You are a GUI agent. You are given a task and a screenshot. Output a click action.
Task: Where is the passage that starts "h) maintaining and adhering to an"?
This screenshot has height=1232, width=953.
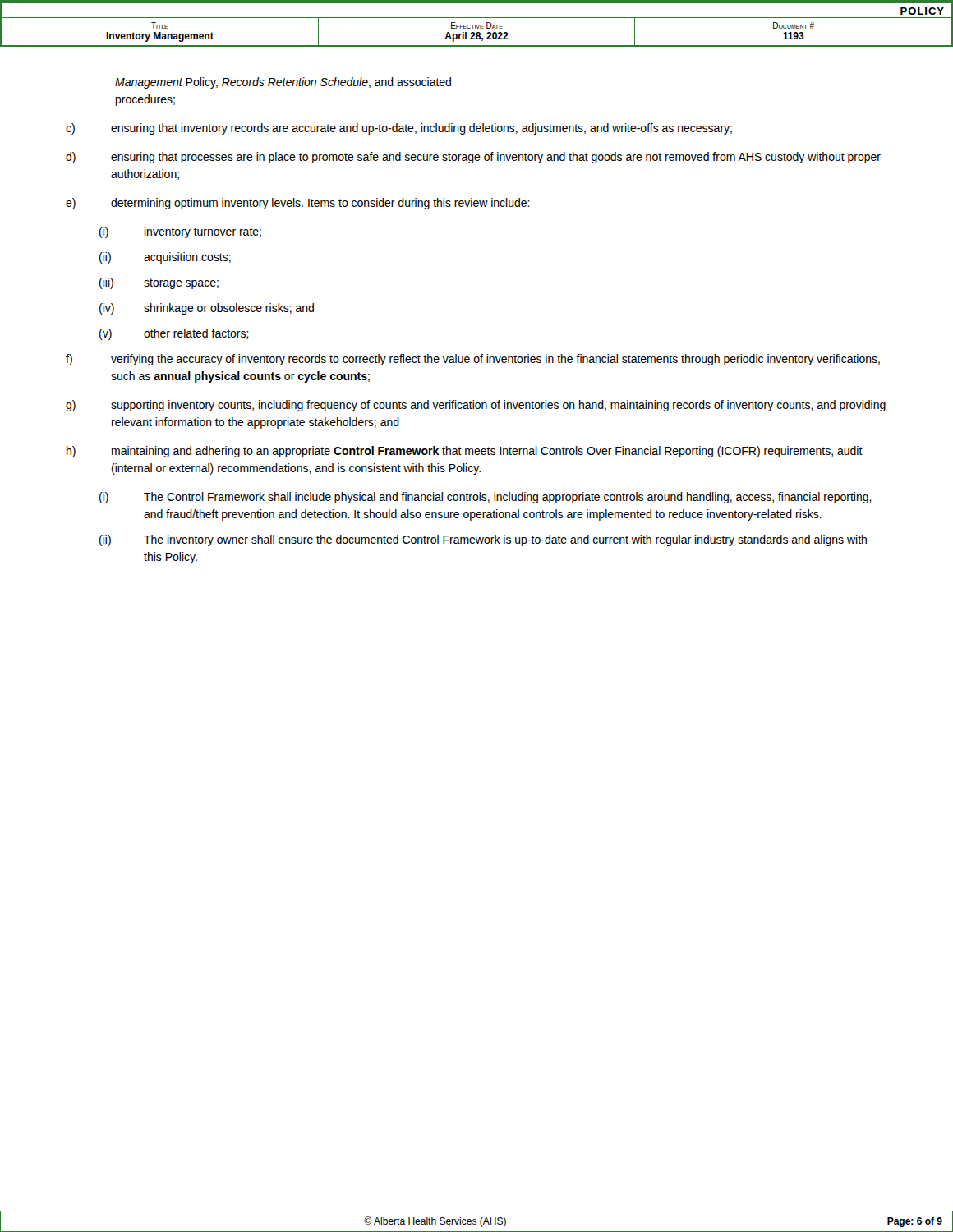476,460
